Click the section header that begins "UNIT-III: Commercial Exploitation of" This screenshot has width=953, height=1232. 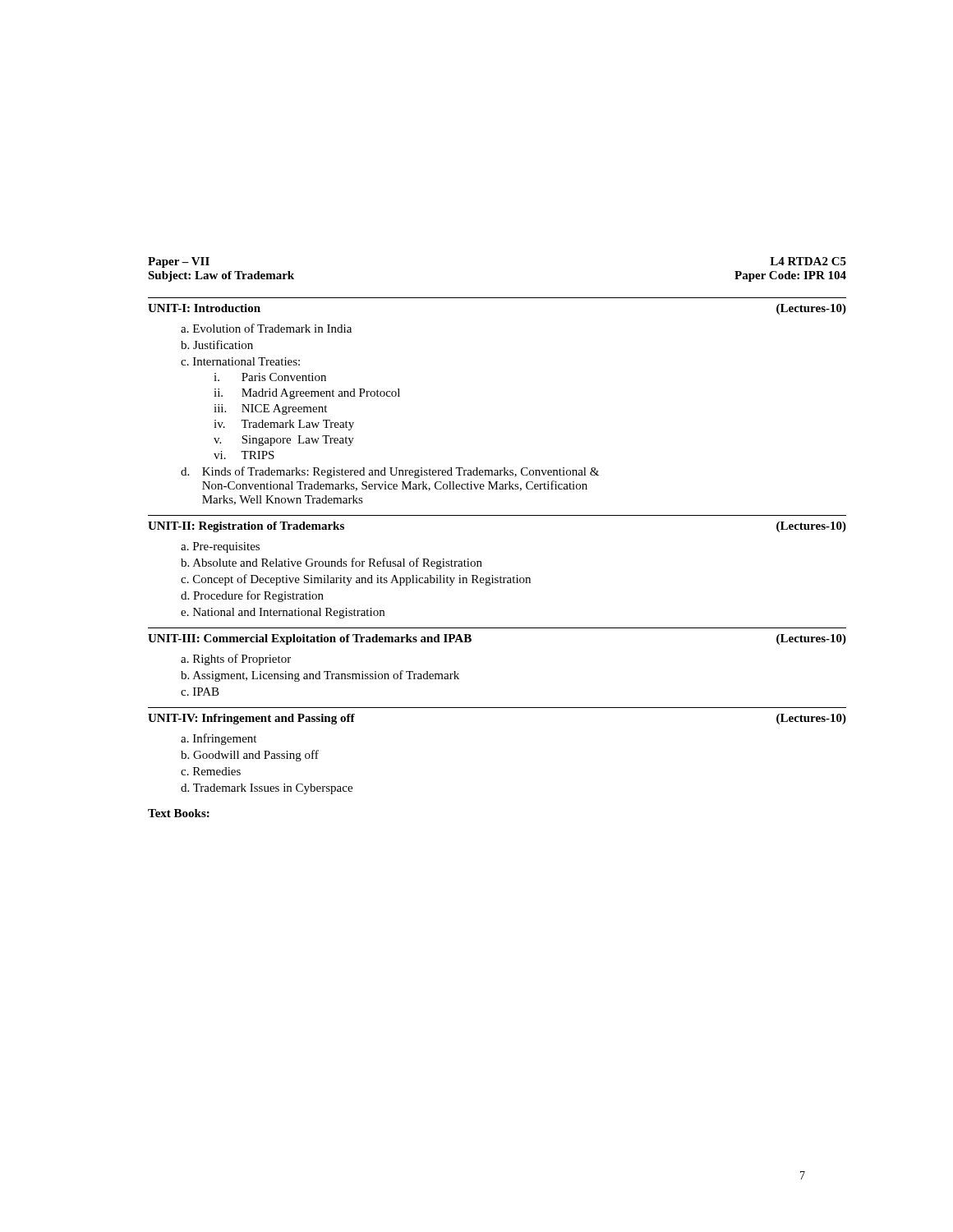[497, 639]
